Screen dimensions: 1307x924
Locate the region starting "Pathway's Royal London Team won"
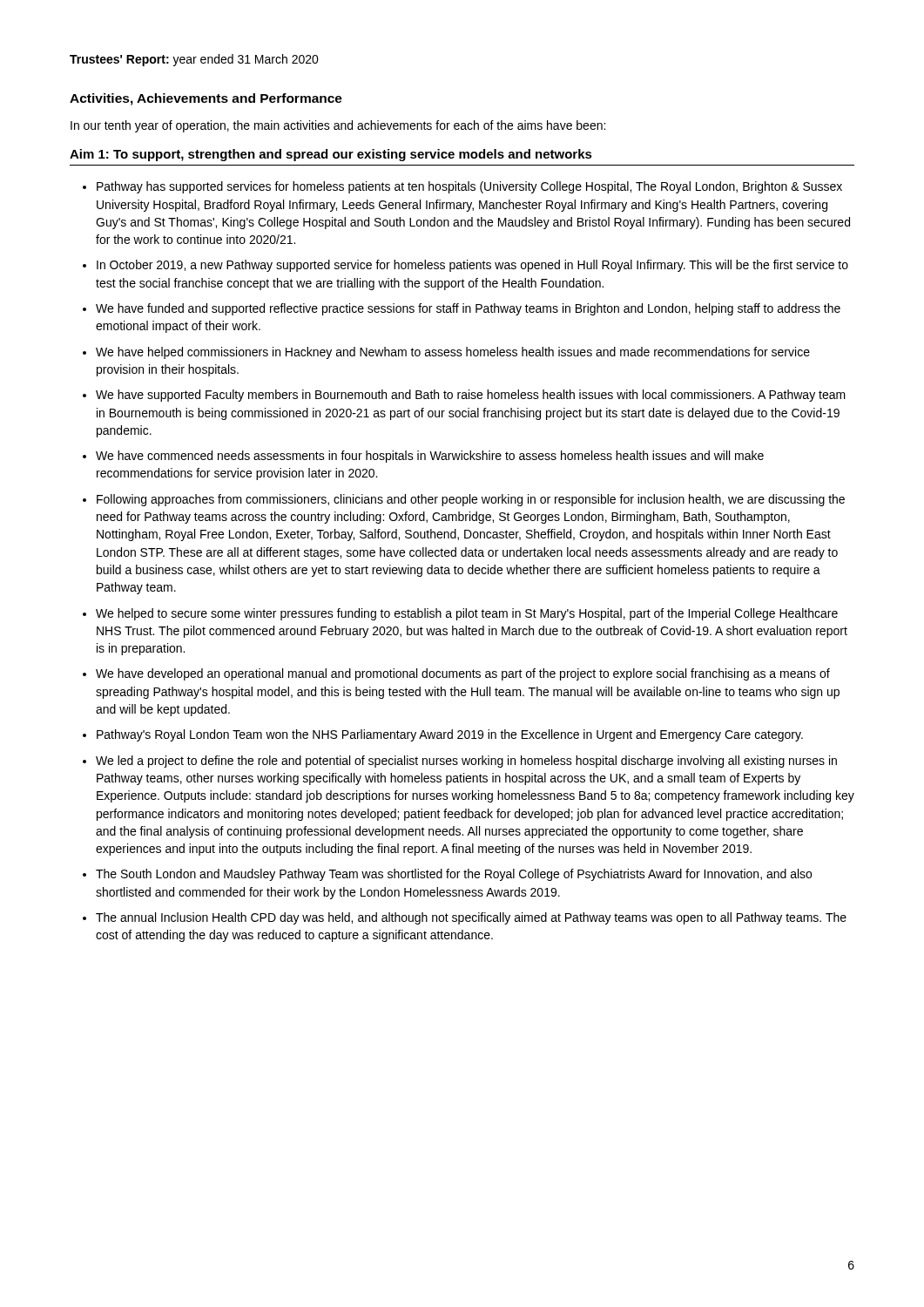[x=450, y=735]
